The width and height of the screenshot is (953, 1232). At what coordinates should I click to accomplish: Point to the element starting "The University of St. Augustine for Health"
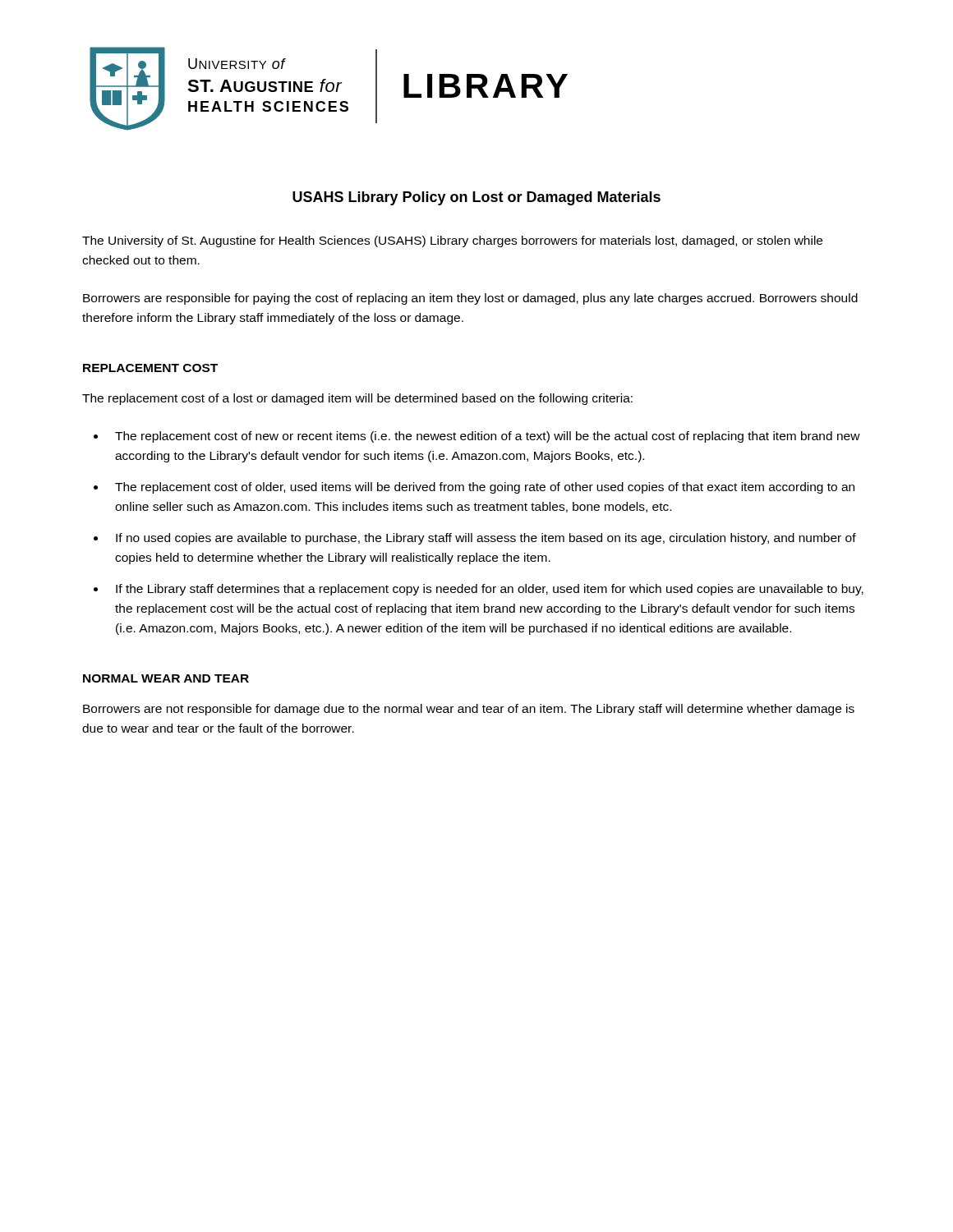(x=453, y=250)
